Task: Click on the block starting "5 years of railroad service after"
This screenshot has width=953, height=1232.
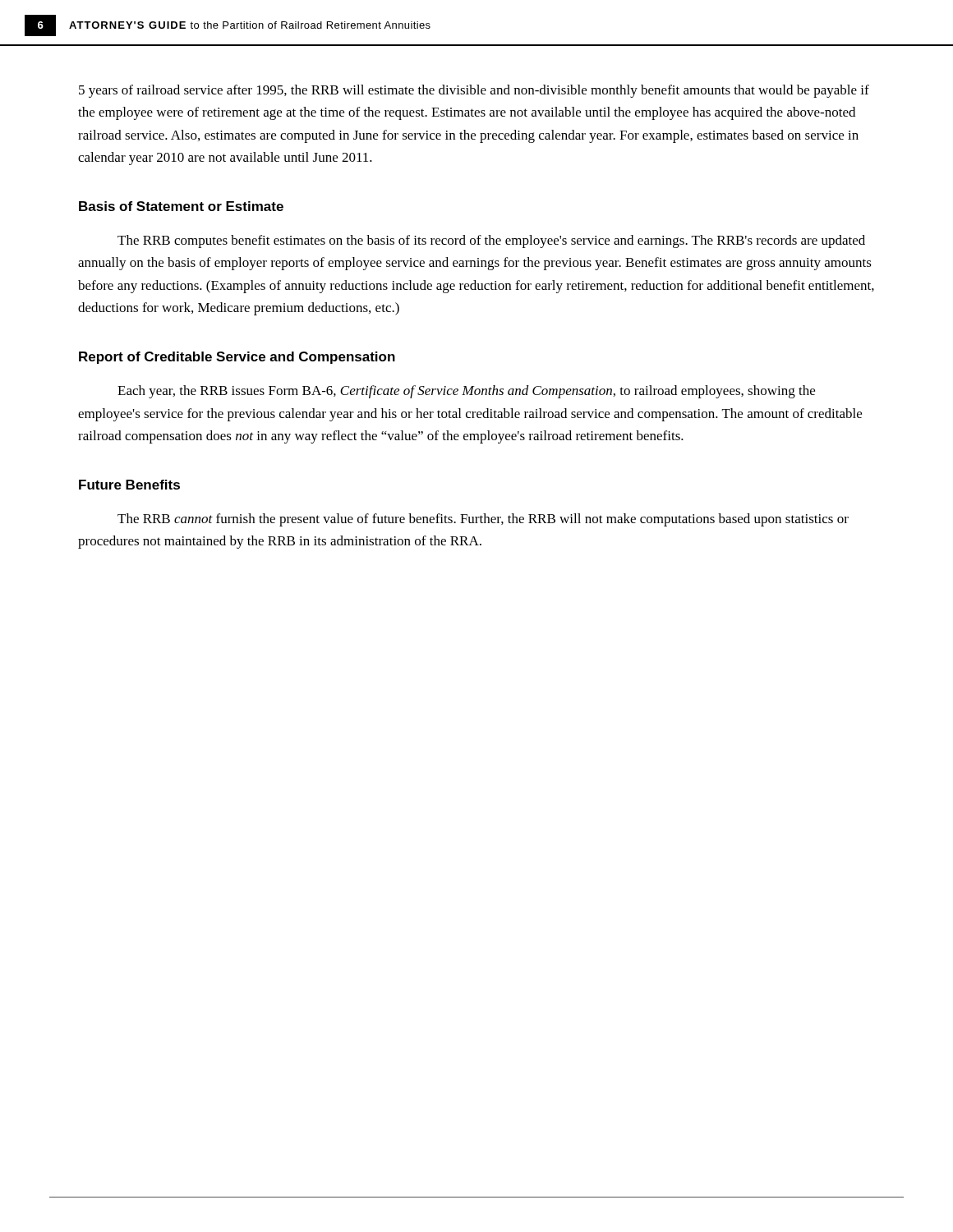Action: (473, 124)
